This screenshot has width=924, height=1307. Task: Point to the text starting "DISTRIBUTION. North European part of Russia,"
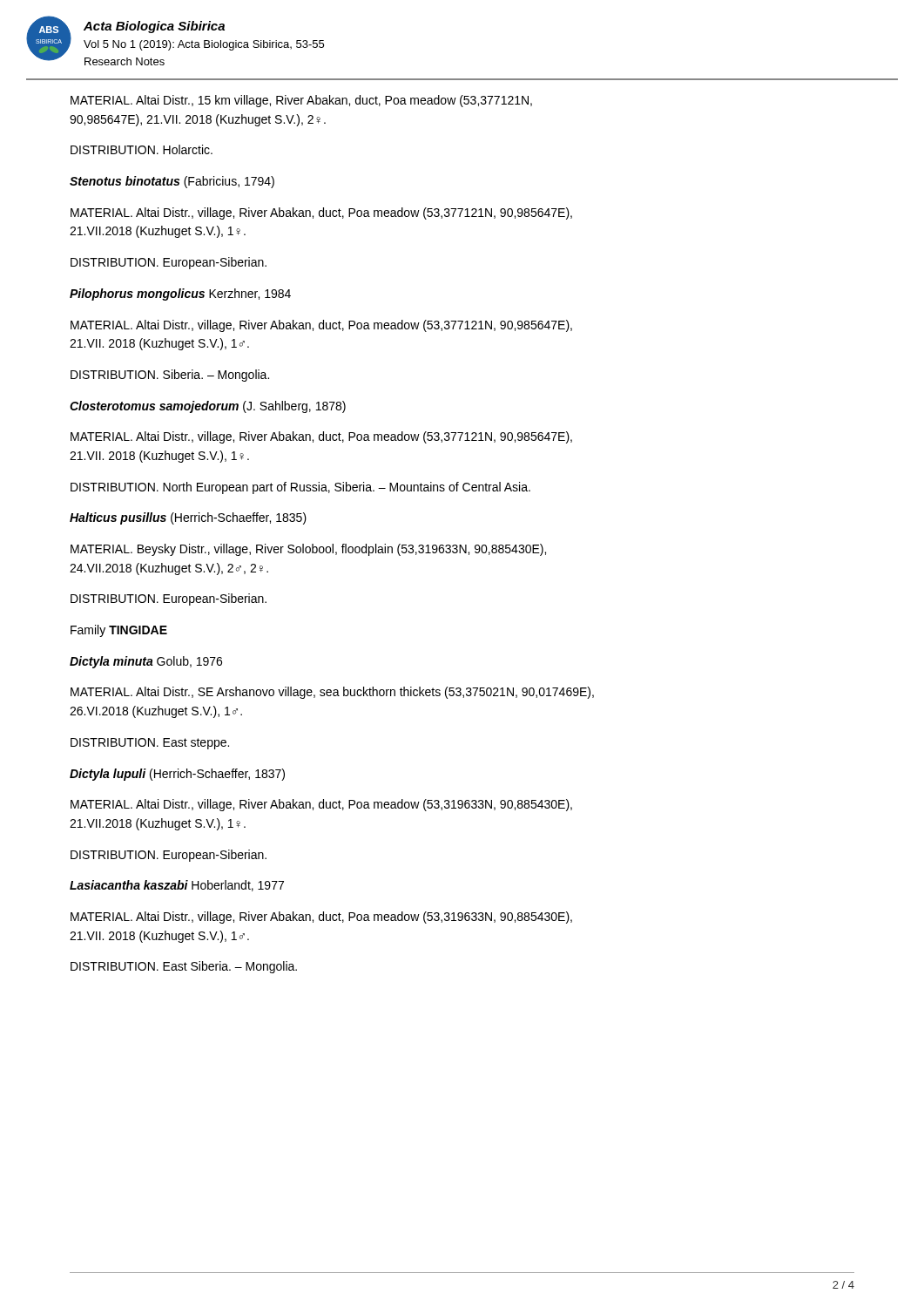click(x=300, y=487)
